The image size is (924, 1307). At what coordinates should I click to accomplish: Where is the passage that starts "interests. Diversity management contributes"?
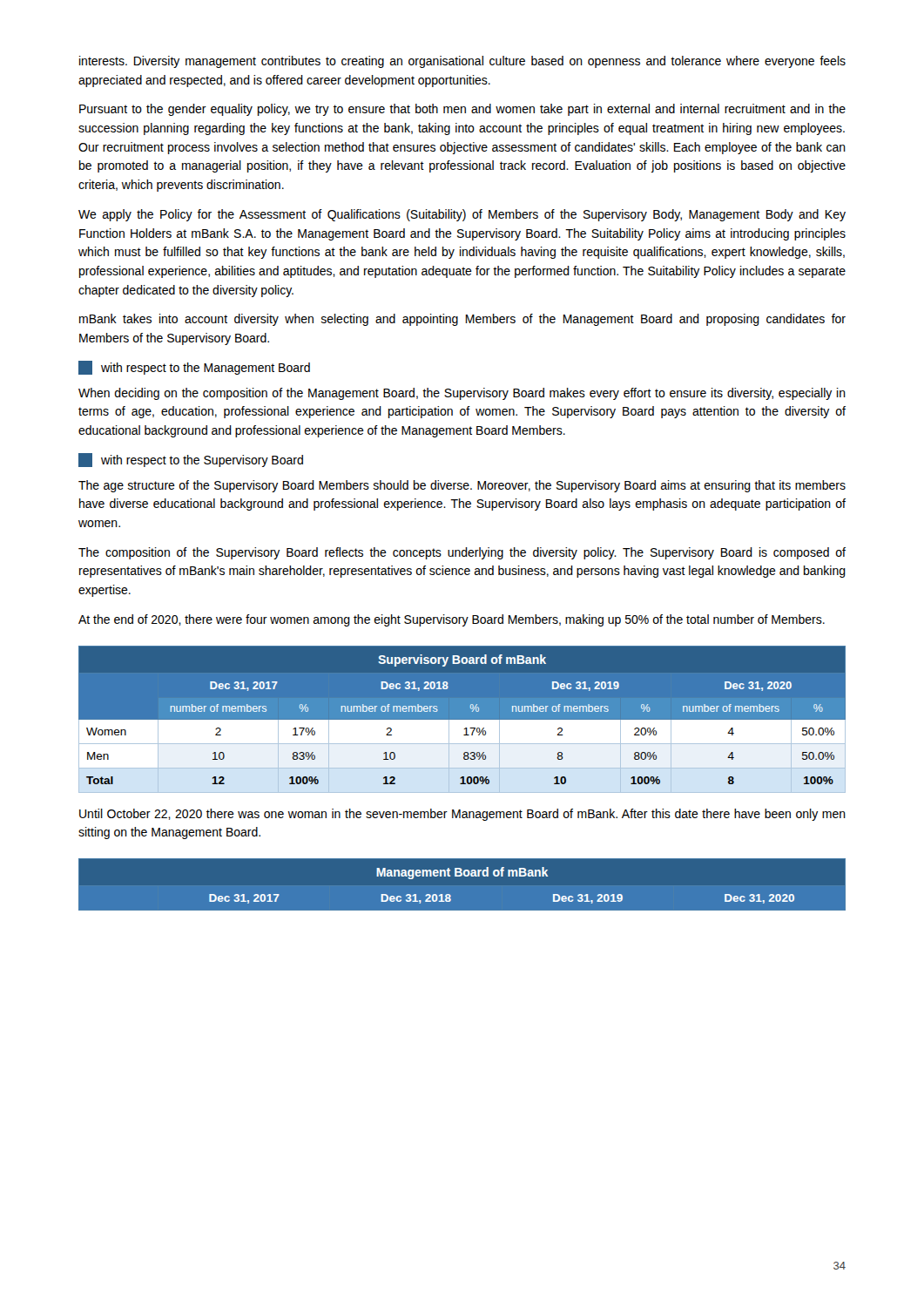[x=462, y=71]
